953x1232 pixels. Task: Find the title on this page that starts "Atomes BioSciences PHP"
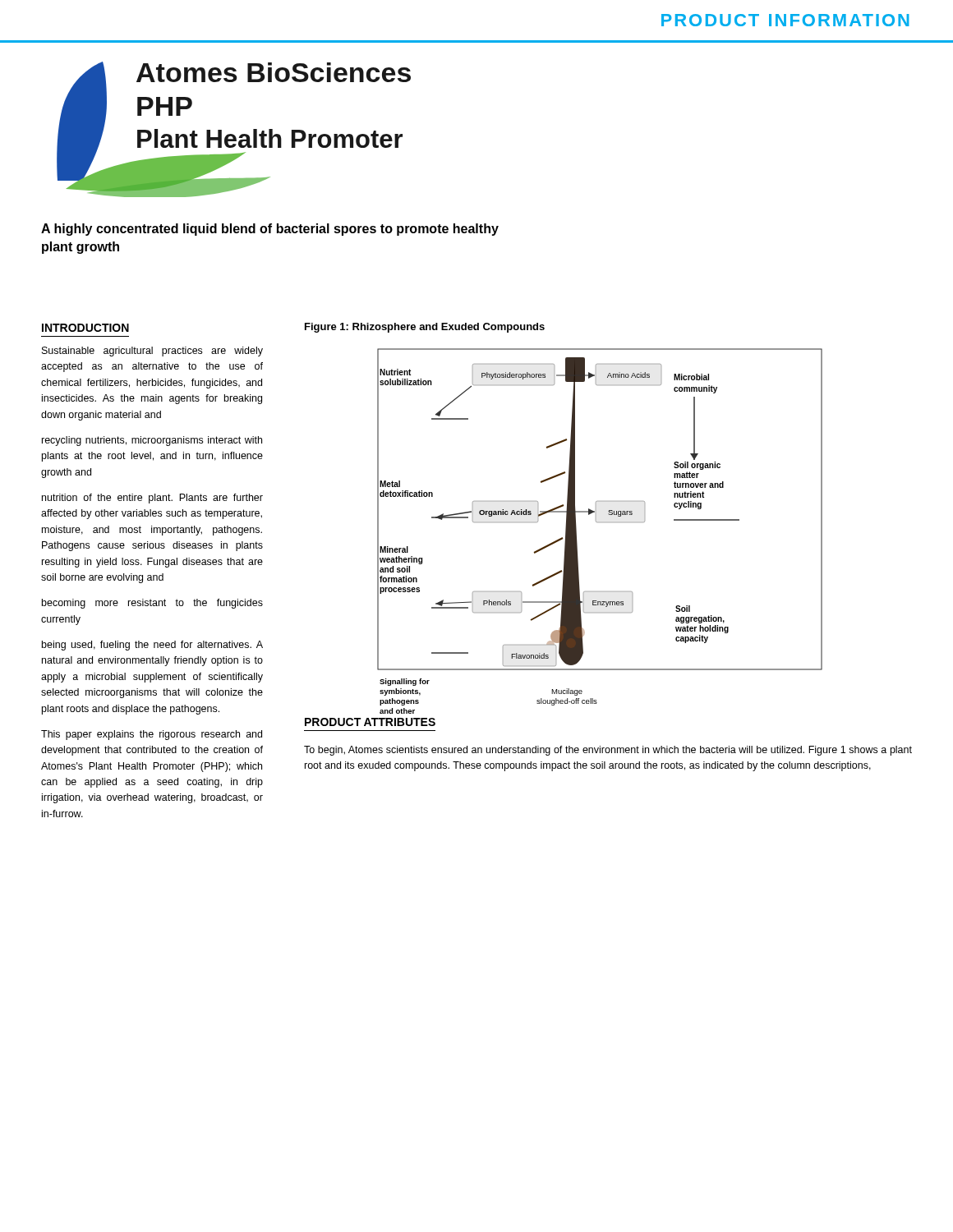pos(274,72)
